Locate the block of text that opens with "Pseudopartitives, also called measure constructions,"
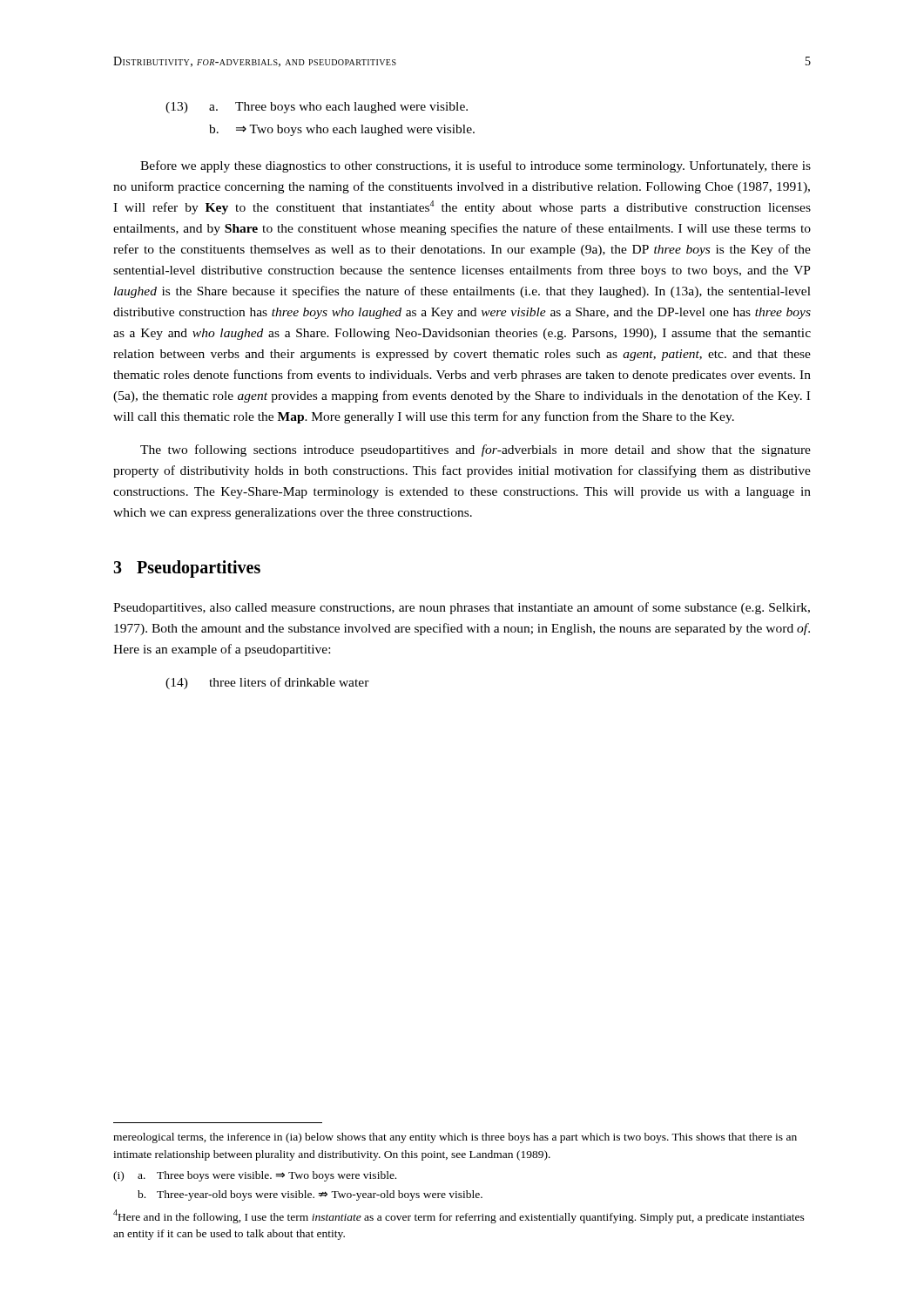924x1307 pixels. tap(462, 628)
